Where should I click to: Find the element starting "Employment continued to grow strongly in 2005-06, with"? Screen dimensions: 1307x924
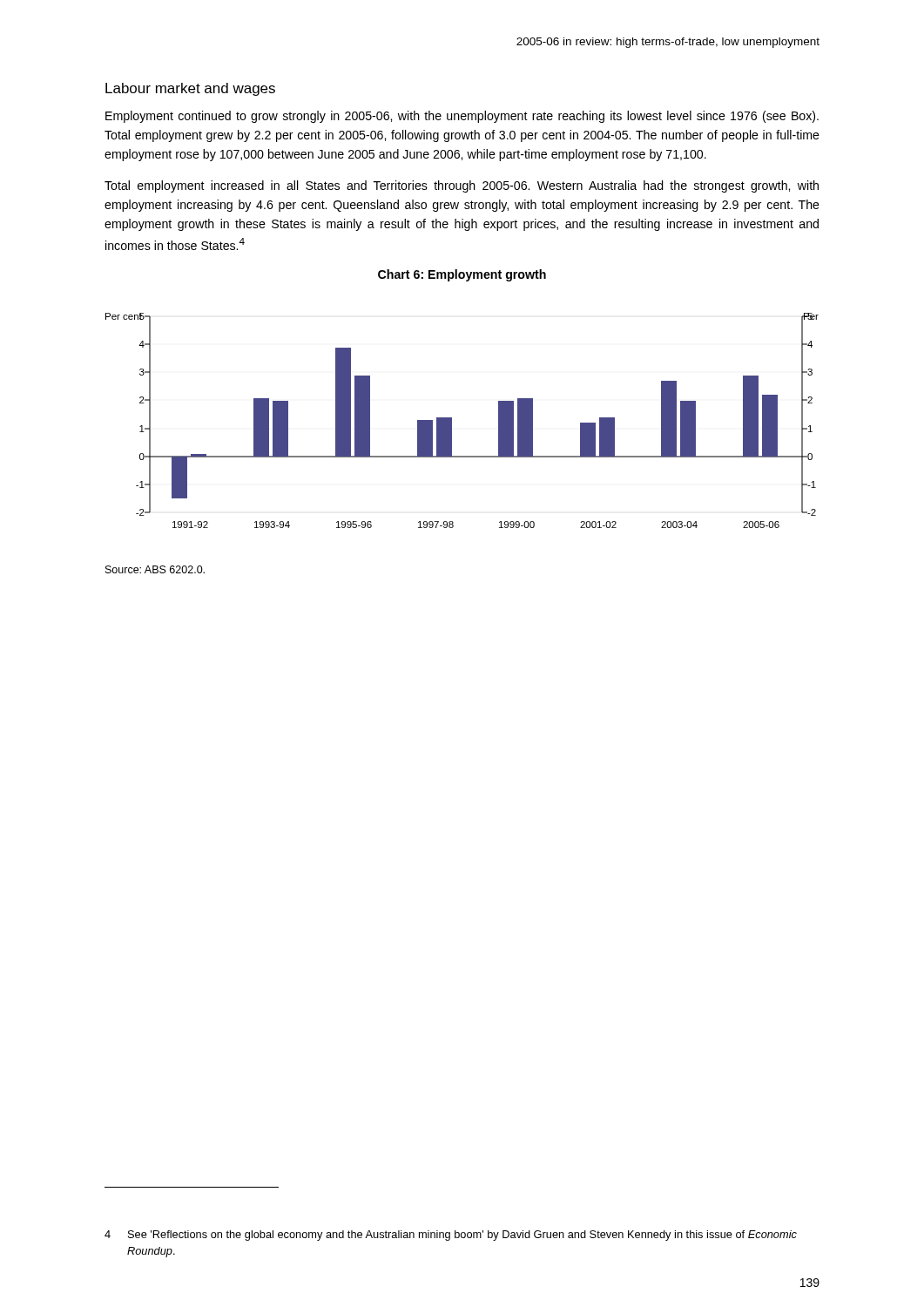coord(462,135)
